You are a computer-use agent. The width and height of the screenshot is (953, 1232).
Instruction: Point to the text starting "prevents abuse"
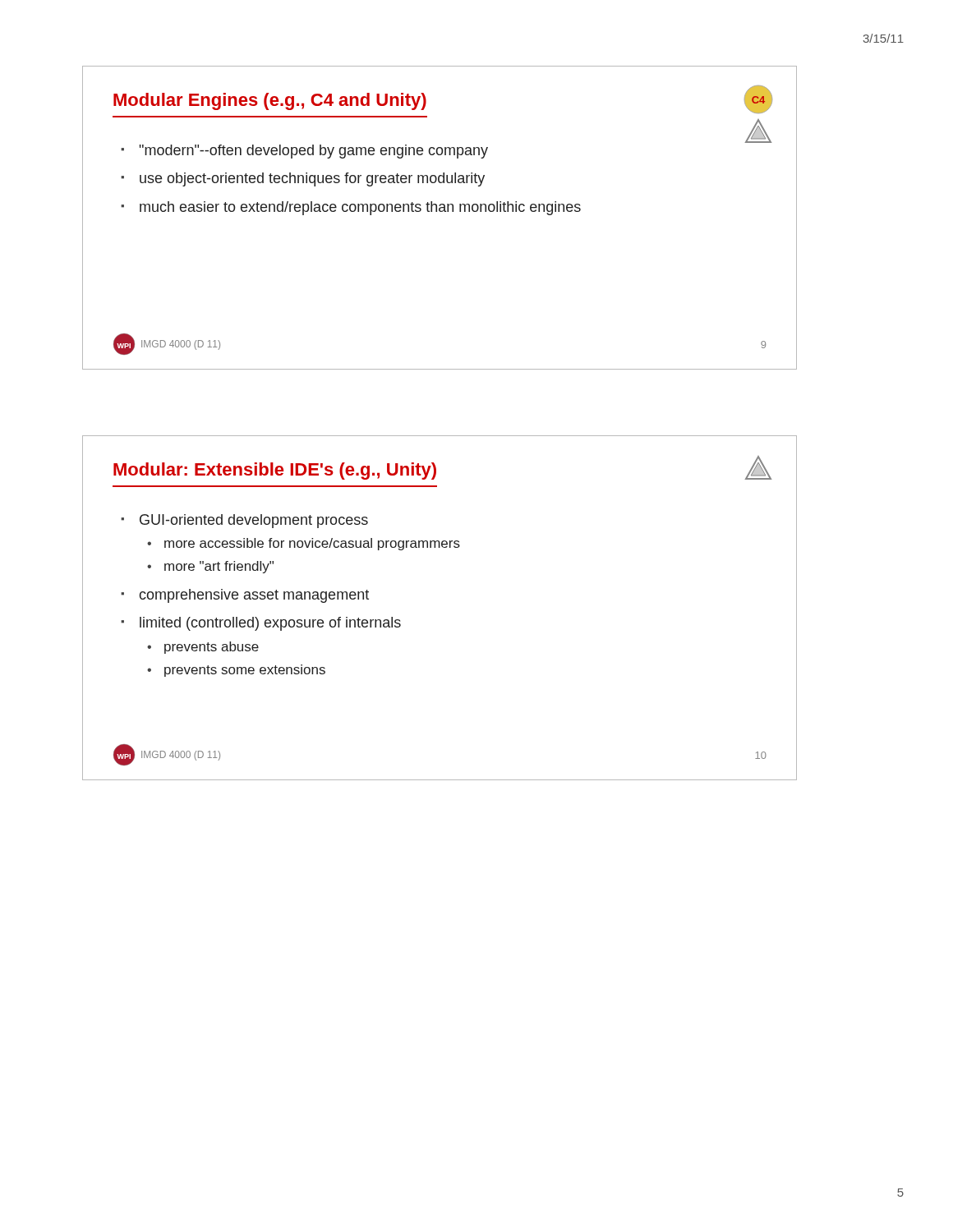[x=211, y=647]
